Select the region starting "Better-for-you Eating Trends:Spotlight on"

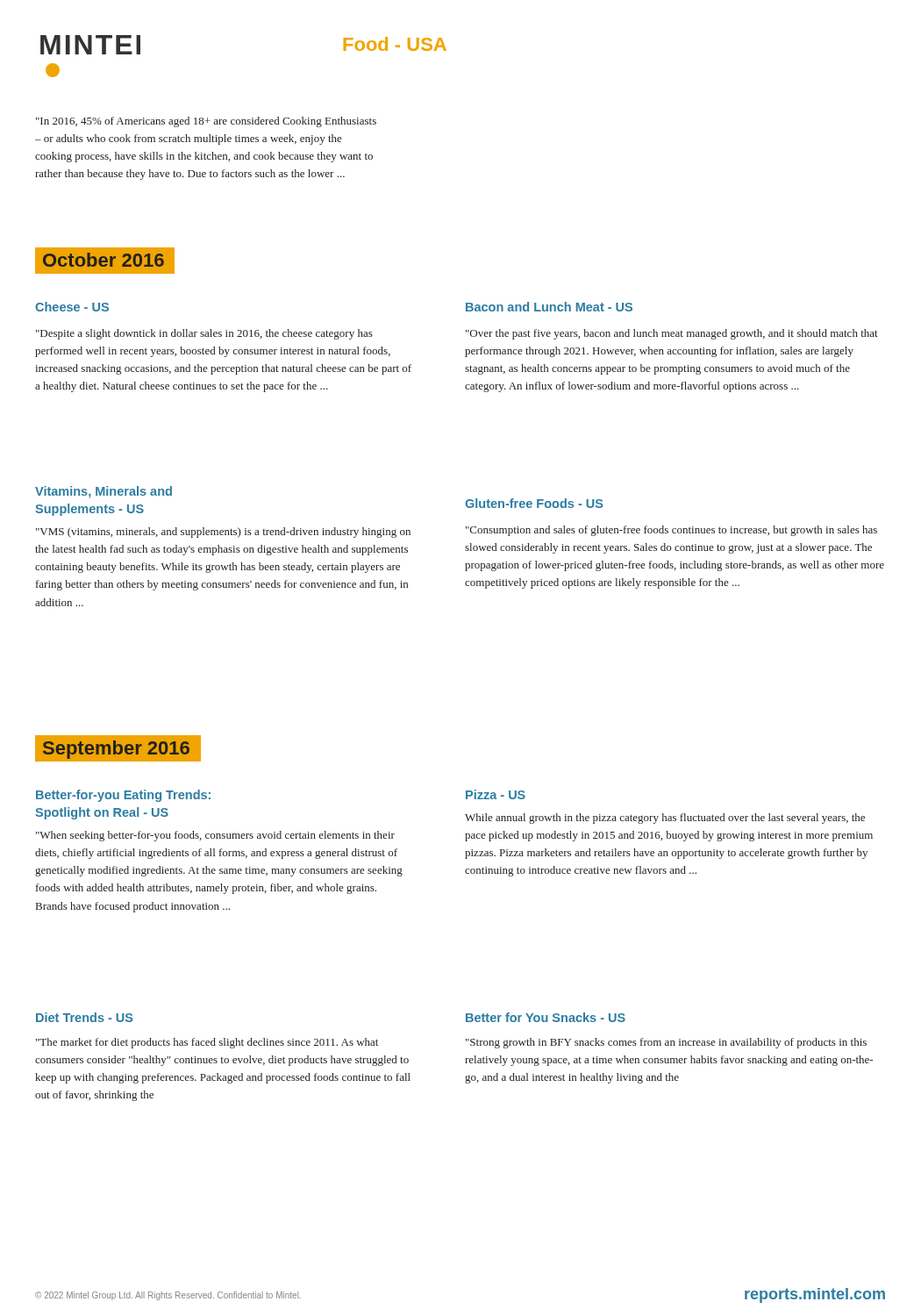pyautogui.click(x=123, y=796)
